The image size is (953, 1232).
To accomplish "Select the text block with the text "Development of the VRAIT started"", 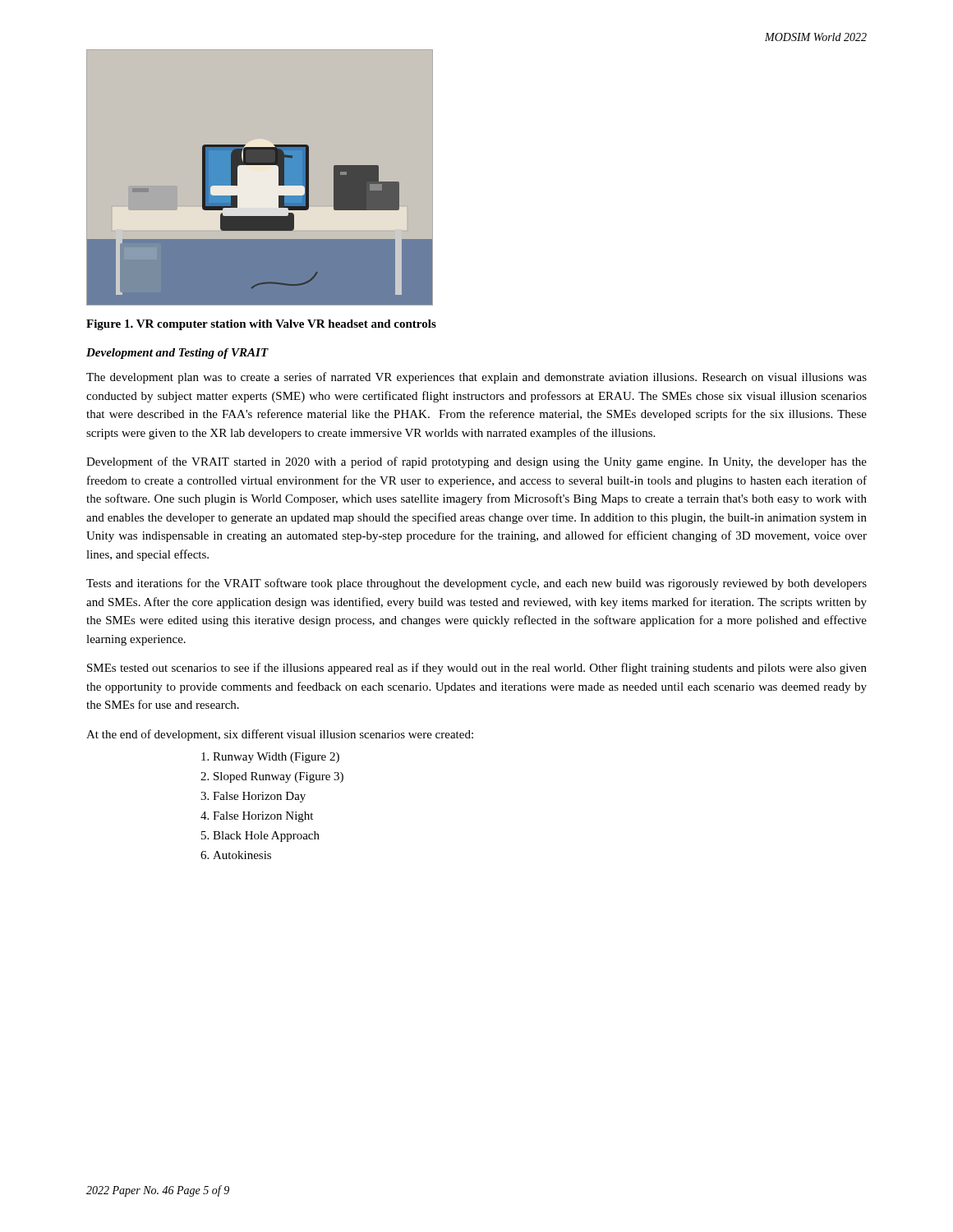I will 476,508.
